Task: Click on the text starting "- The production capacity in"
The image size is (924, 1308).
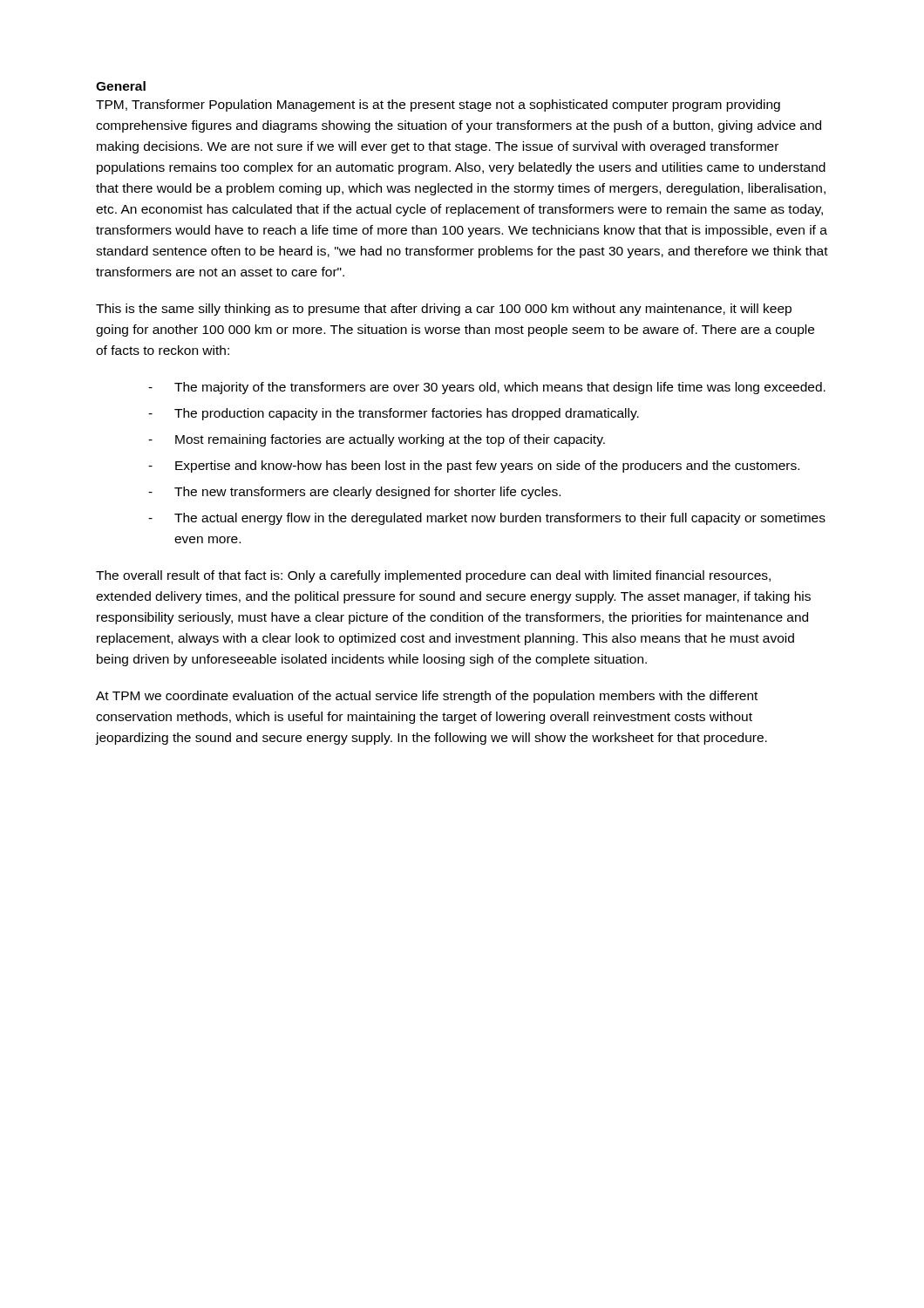Action: tap(488, 413)
